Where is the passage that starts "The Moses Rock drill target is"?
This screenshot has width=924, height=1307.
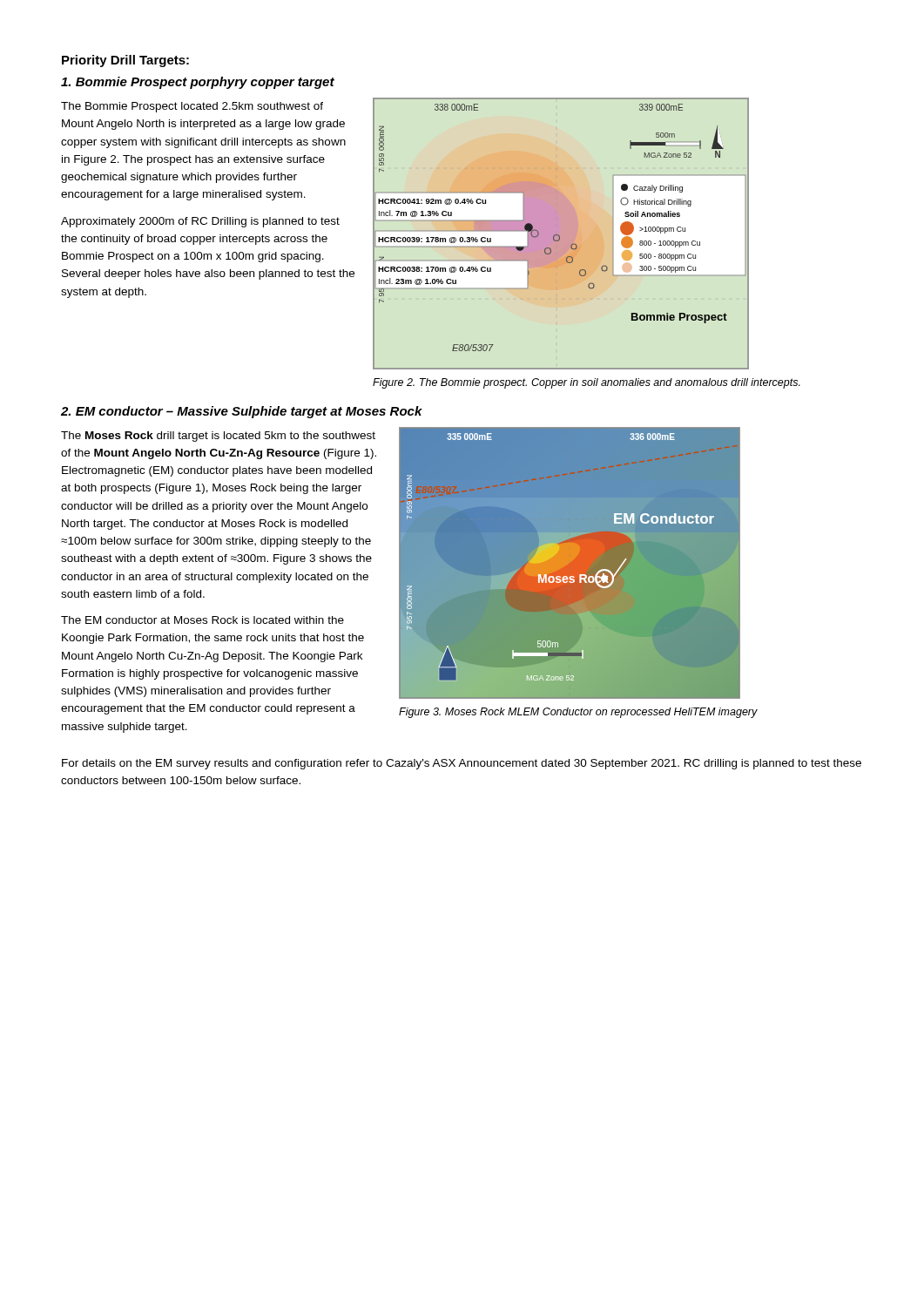tap(222, 581)
